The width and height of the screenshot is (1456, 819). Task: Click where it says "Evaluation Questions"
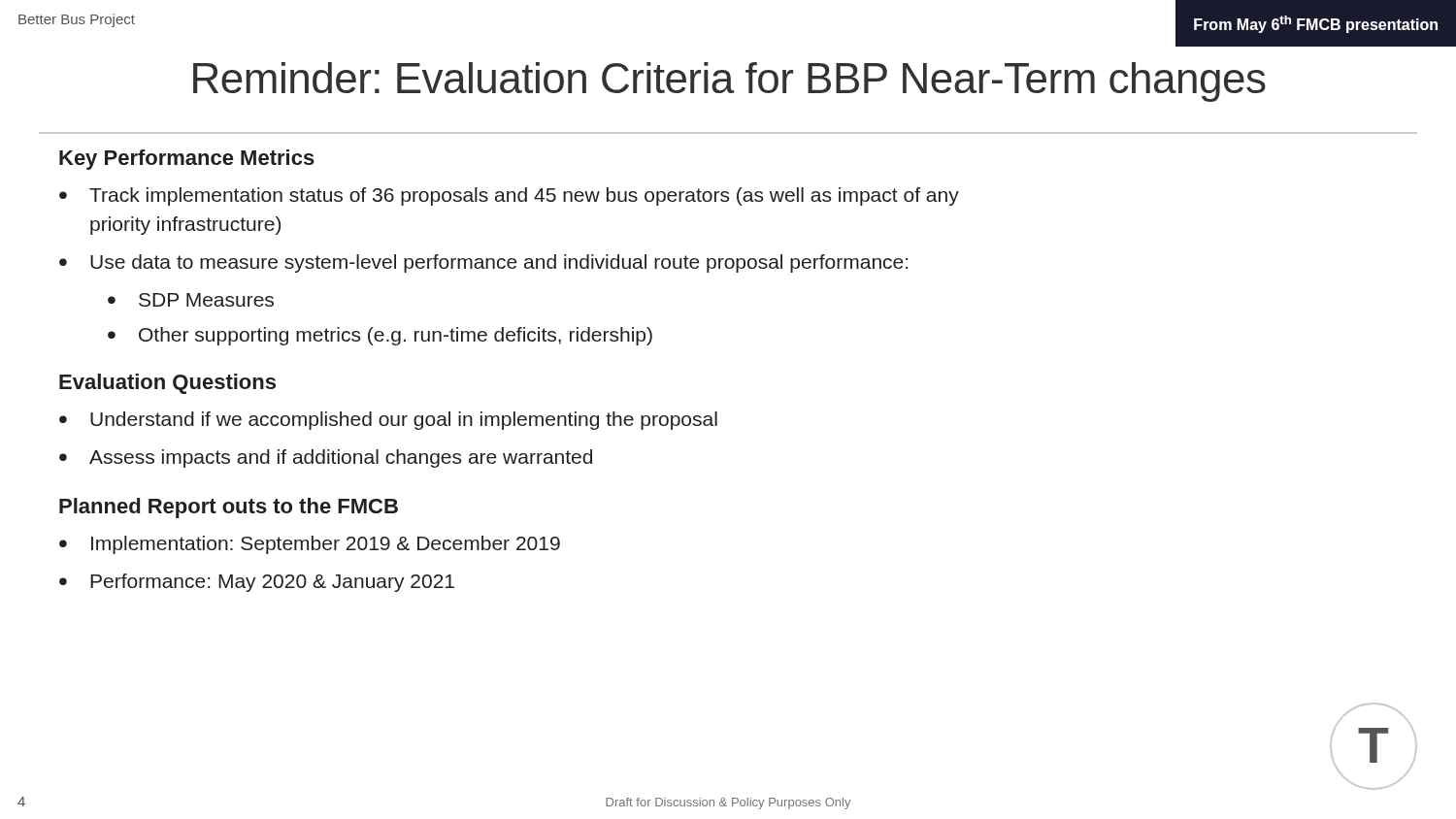(167, 382)
